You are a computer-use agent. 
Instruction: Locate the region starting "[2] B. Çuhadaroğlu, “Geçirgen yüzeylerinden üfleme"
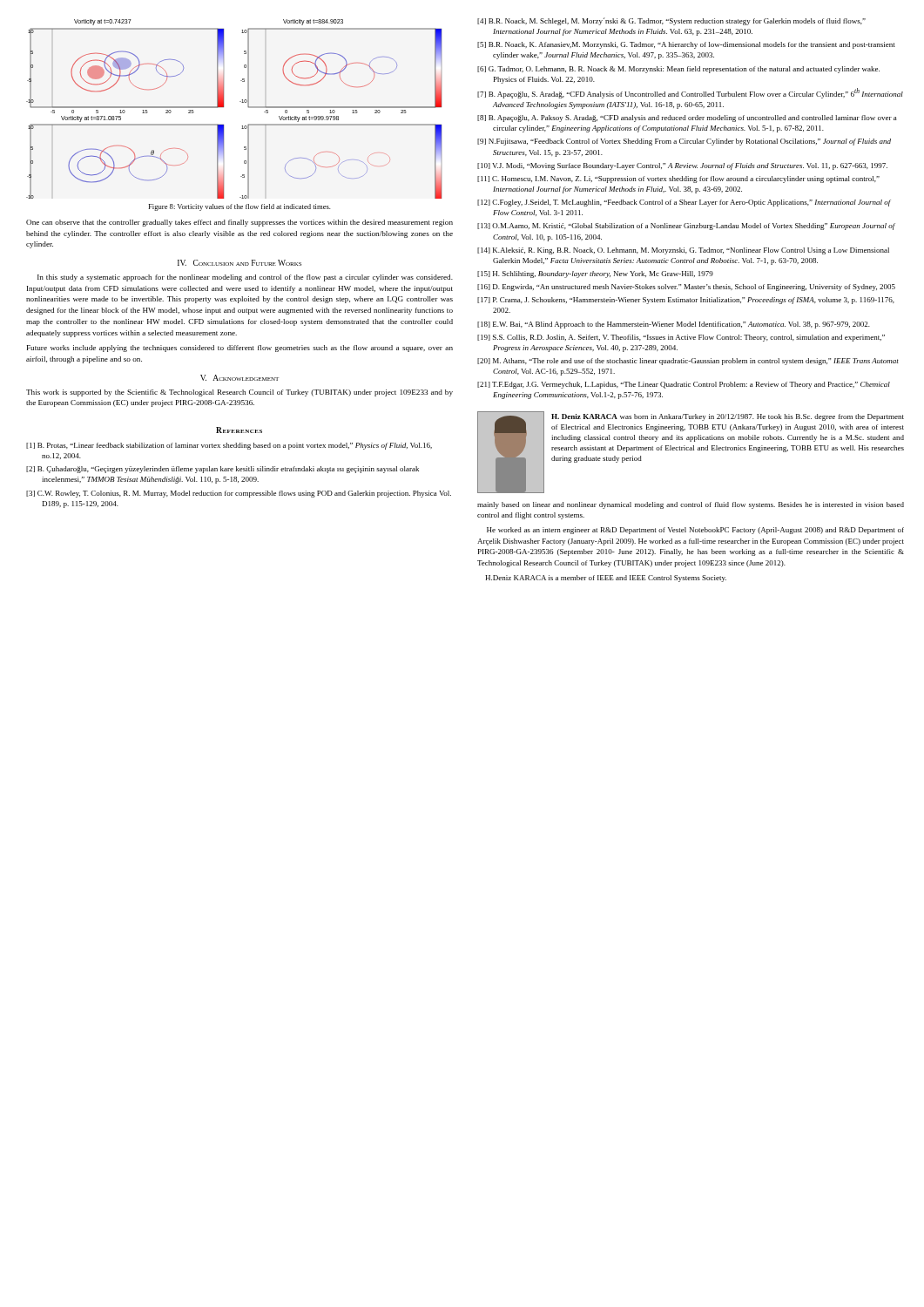[223, 474]
